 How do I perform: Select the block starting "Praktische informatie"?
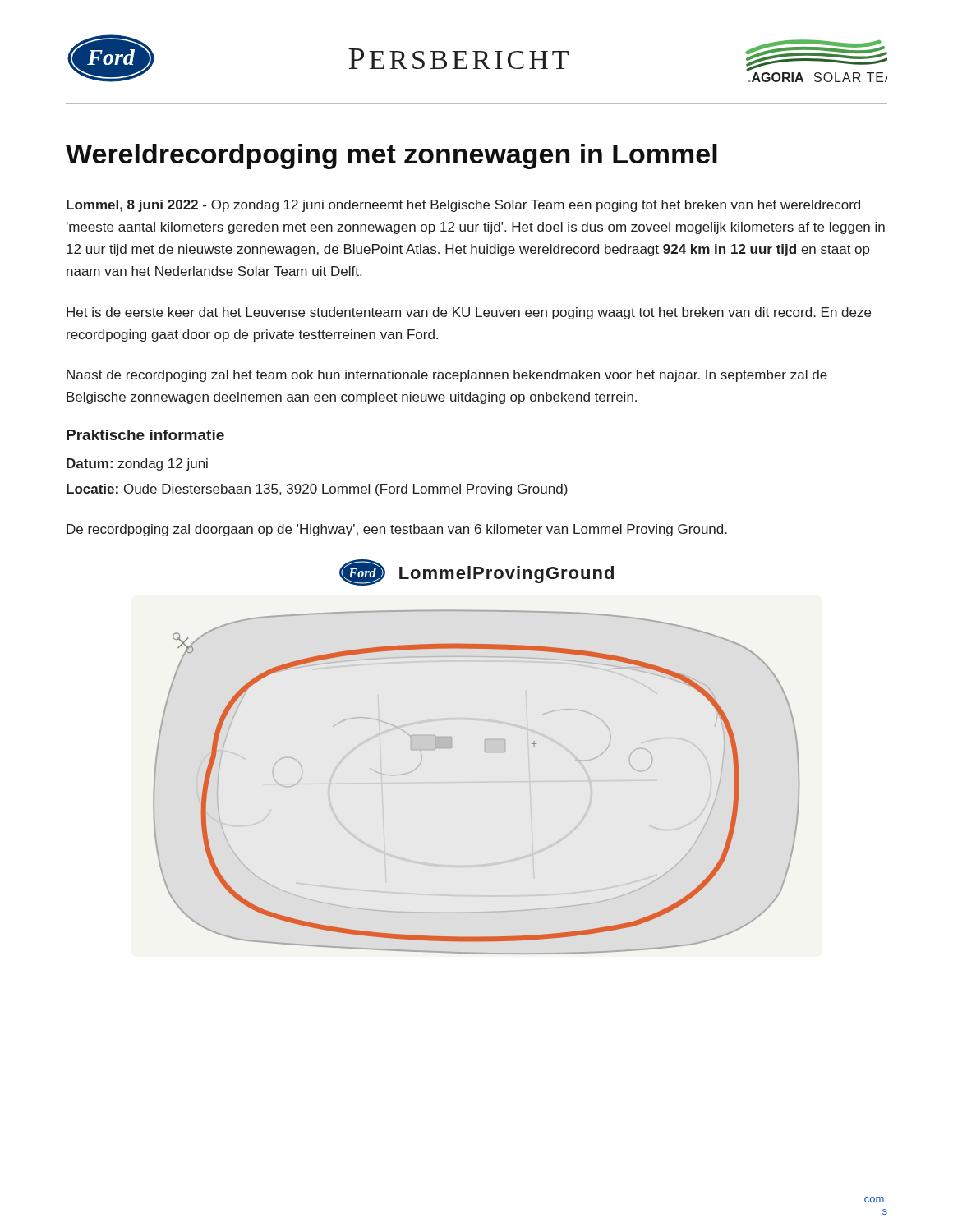(145, 435)
